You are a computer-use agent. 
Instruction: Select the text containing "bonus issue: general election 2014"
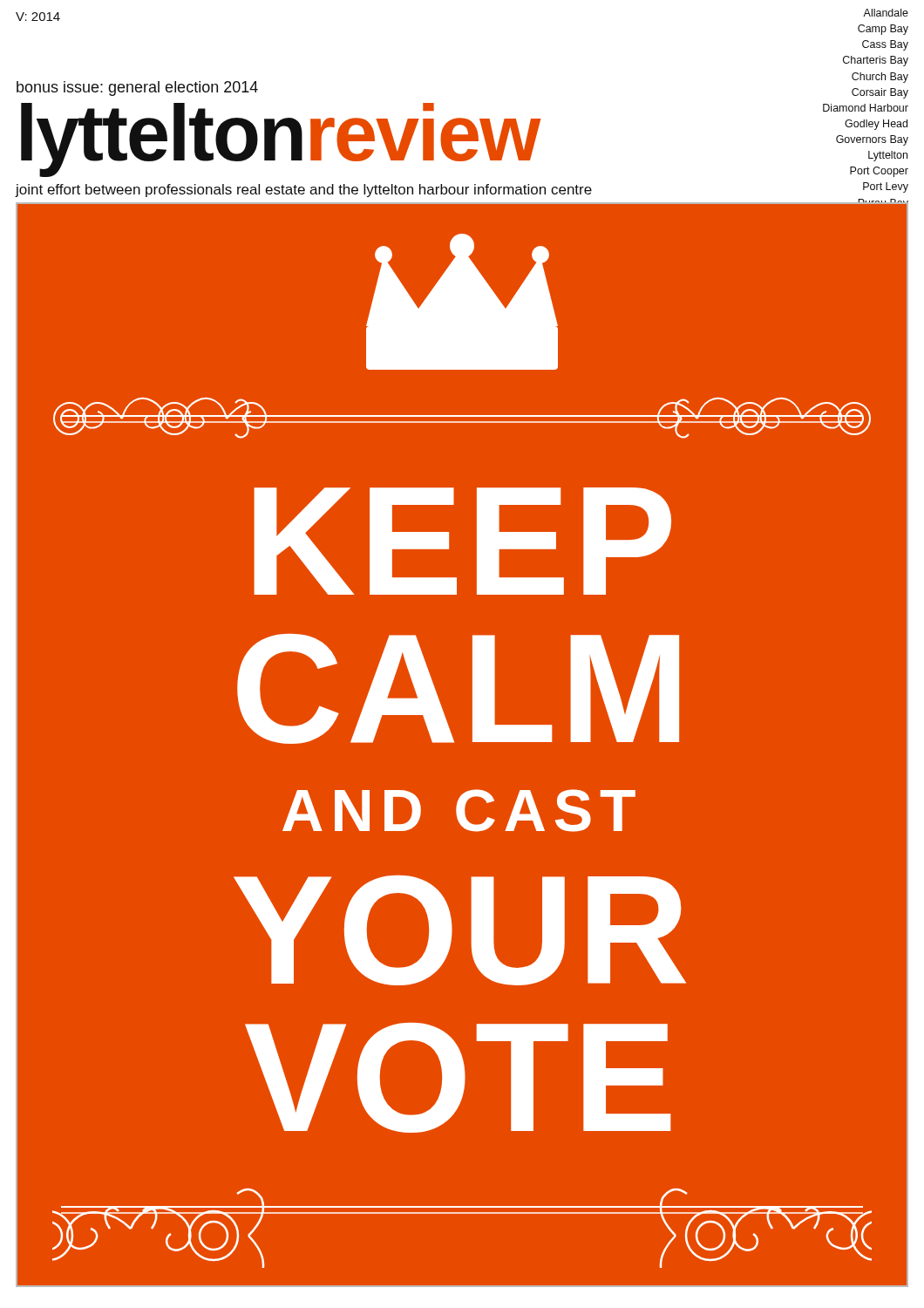[x=137, y=87]
